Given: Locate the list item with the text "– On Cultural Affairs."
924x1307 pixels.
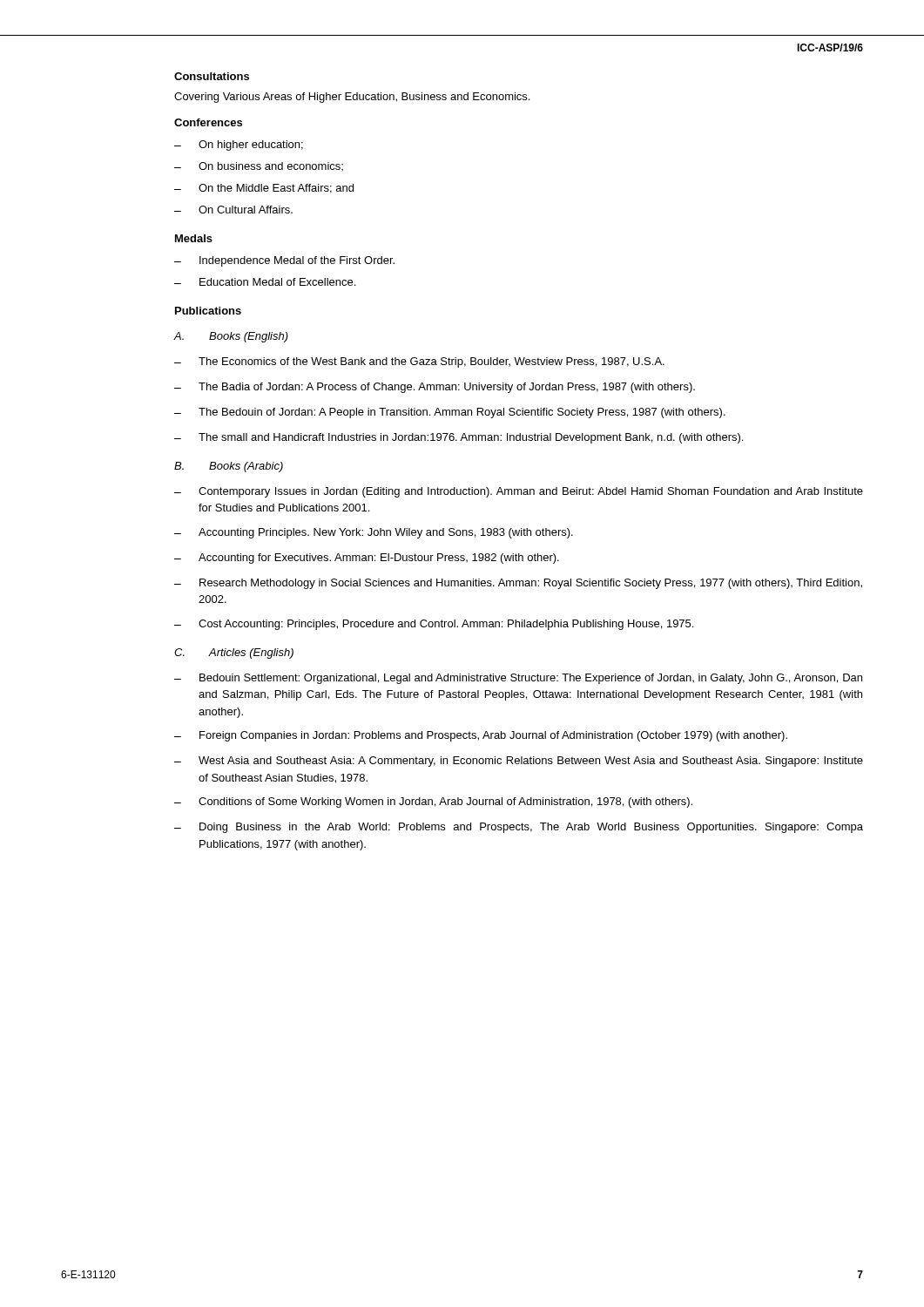Looking at the screenshot, I should [x=233, y=210].
